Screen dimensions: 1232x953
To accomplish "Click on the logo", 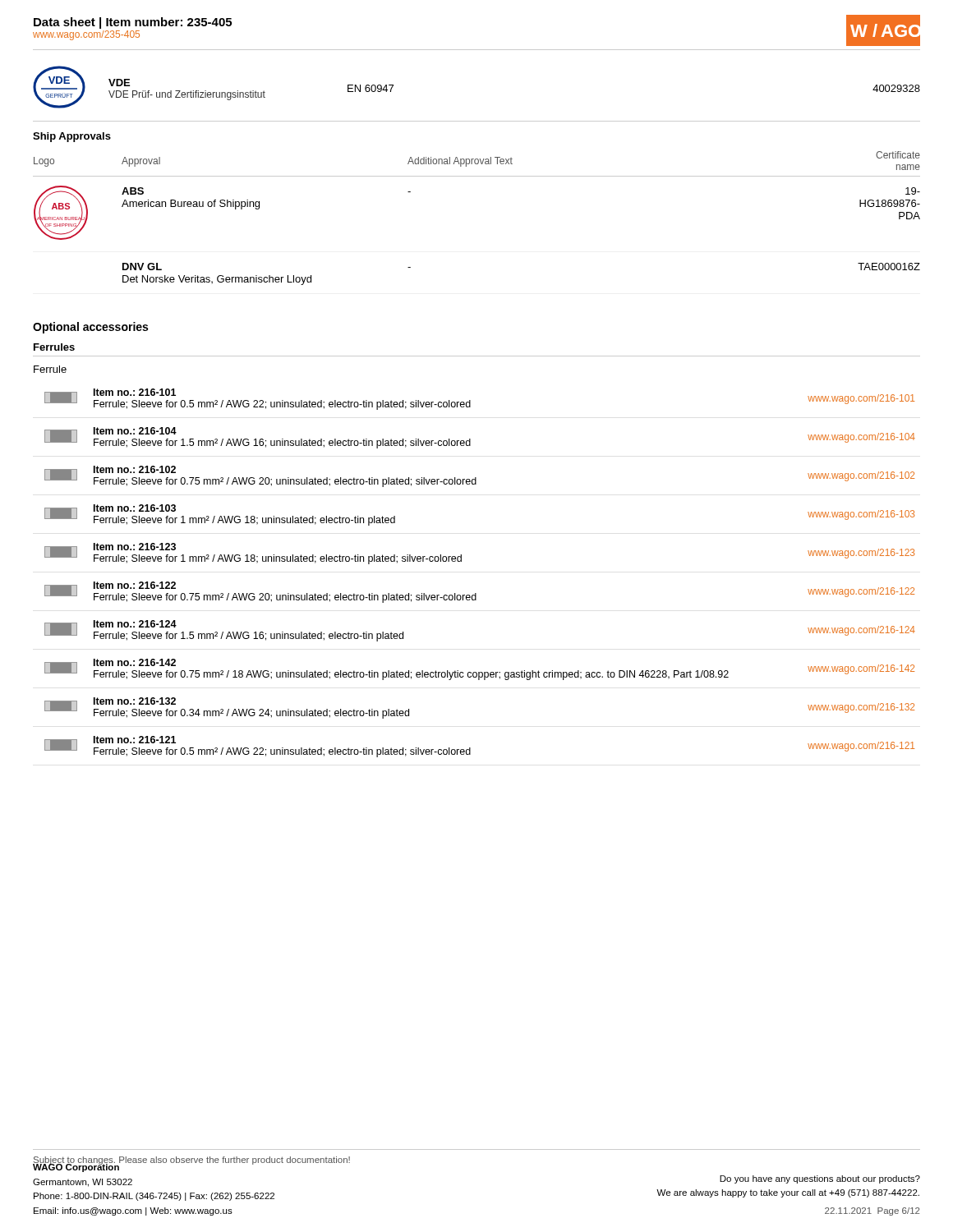I will 883,30.
